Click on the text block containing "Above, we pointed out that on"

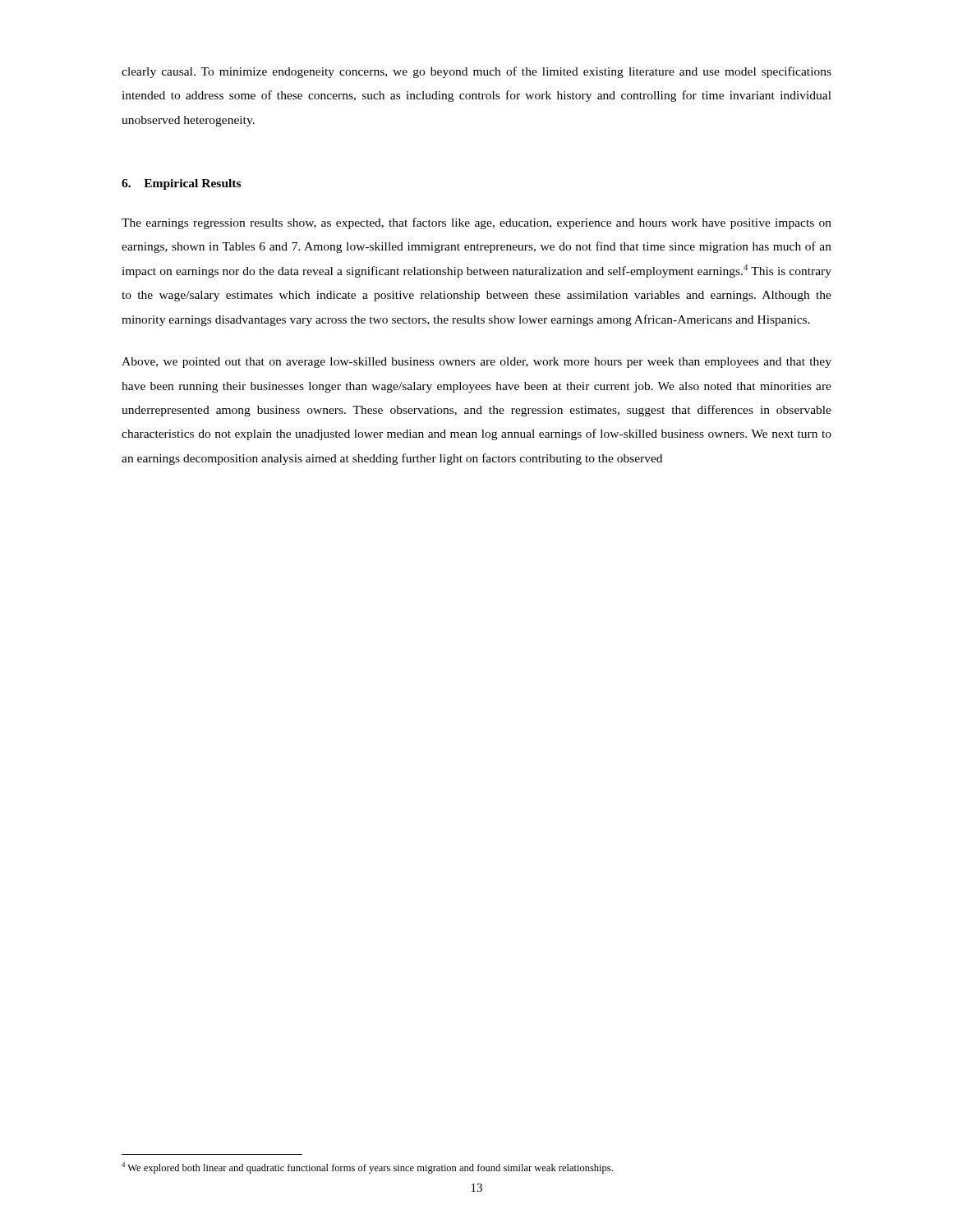(x=476, y=410)
